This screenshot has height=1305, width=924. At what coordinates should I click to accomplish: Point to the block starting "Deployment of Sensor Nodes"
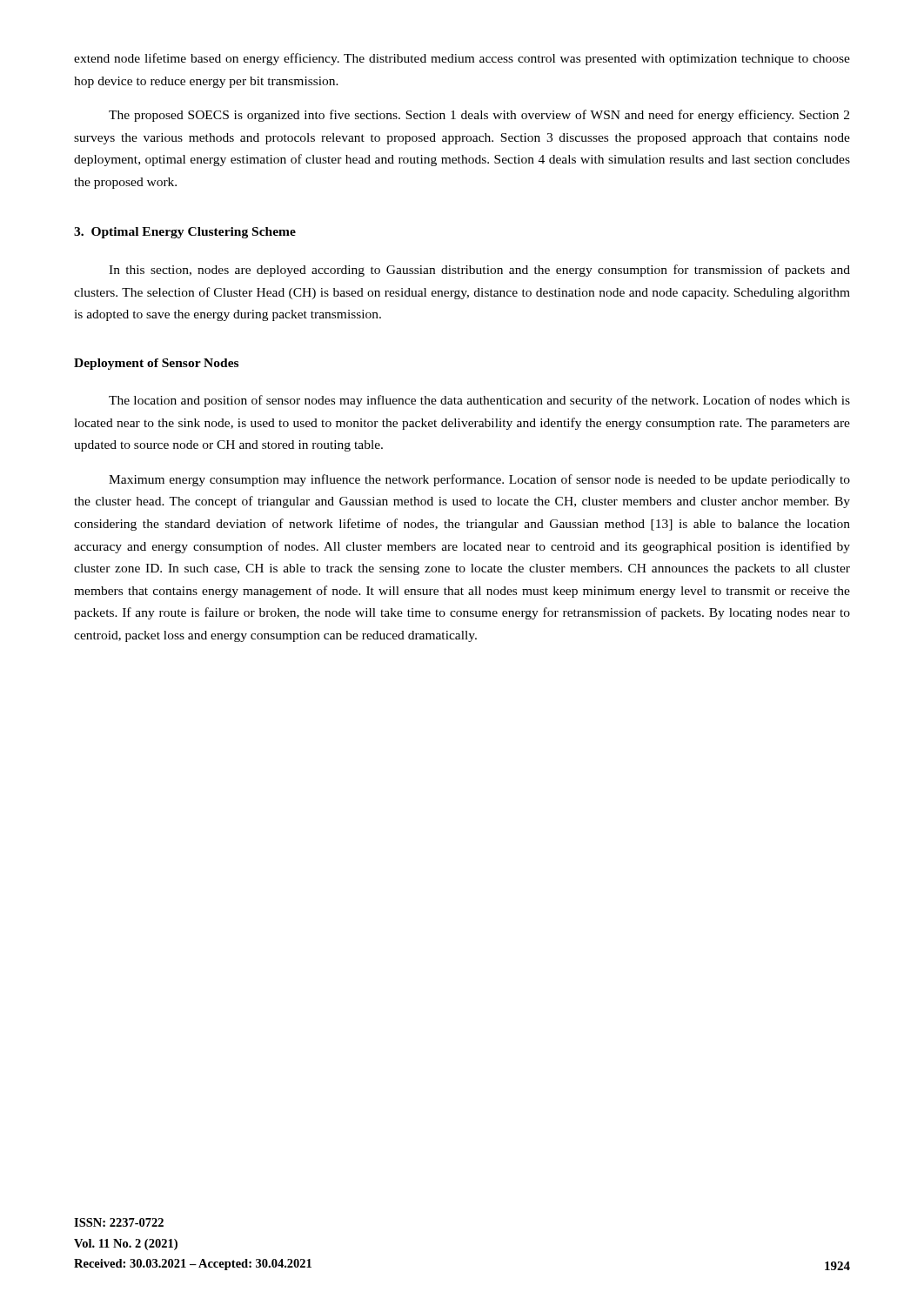point(156,364)
